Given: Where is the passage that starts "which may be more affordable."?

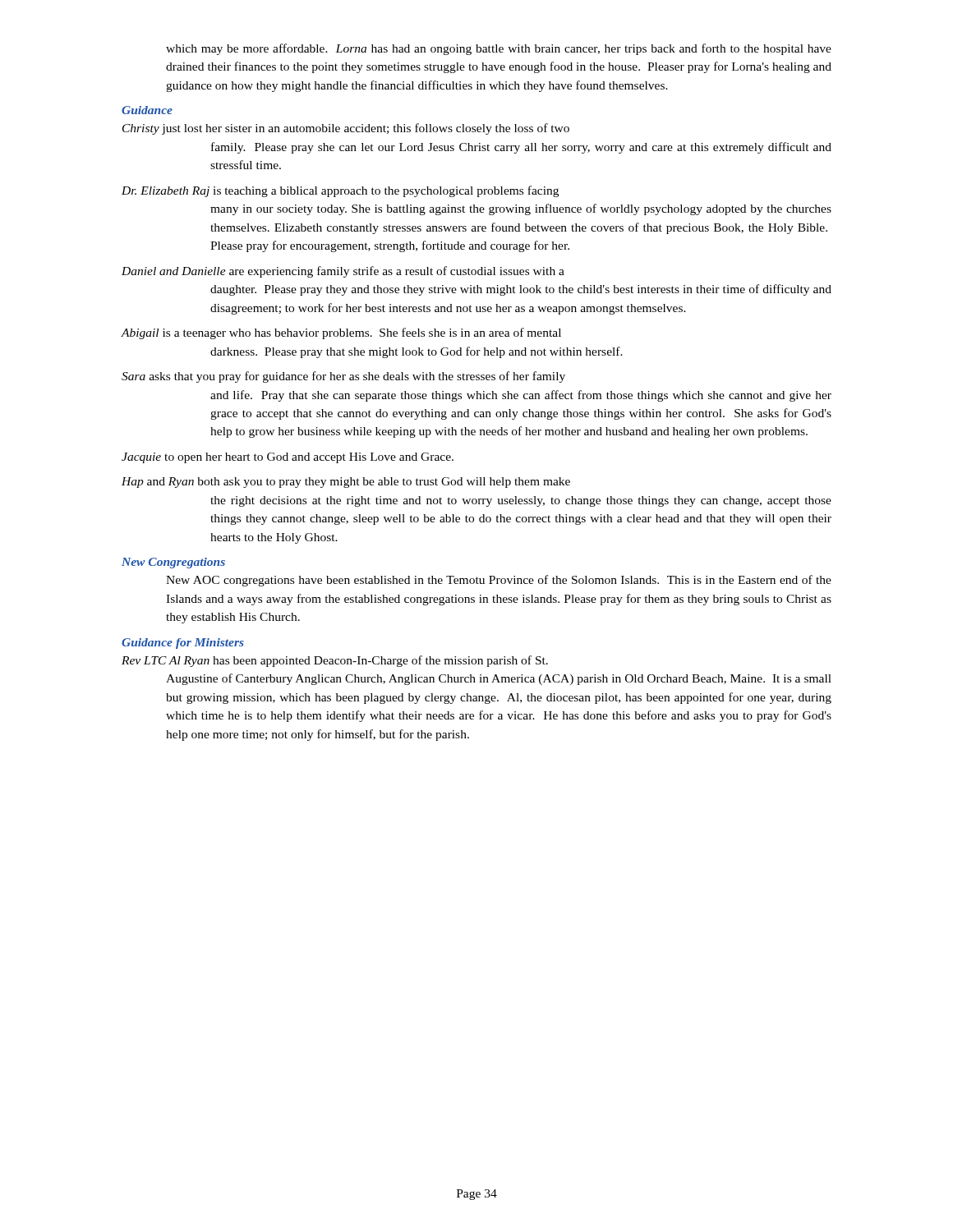Looking at the screenshot, I should click(x=499, y=66).
